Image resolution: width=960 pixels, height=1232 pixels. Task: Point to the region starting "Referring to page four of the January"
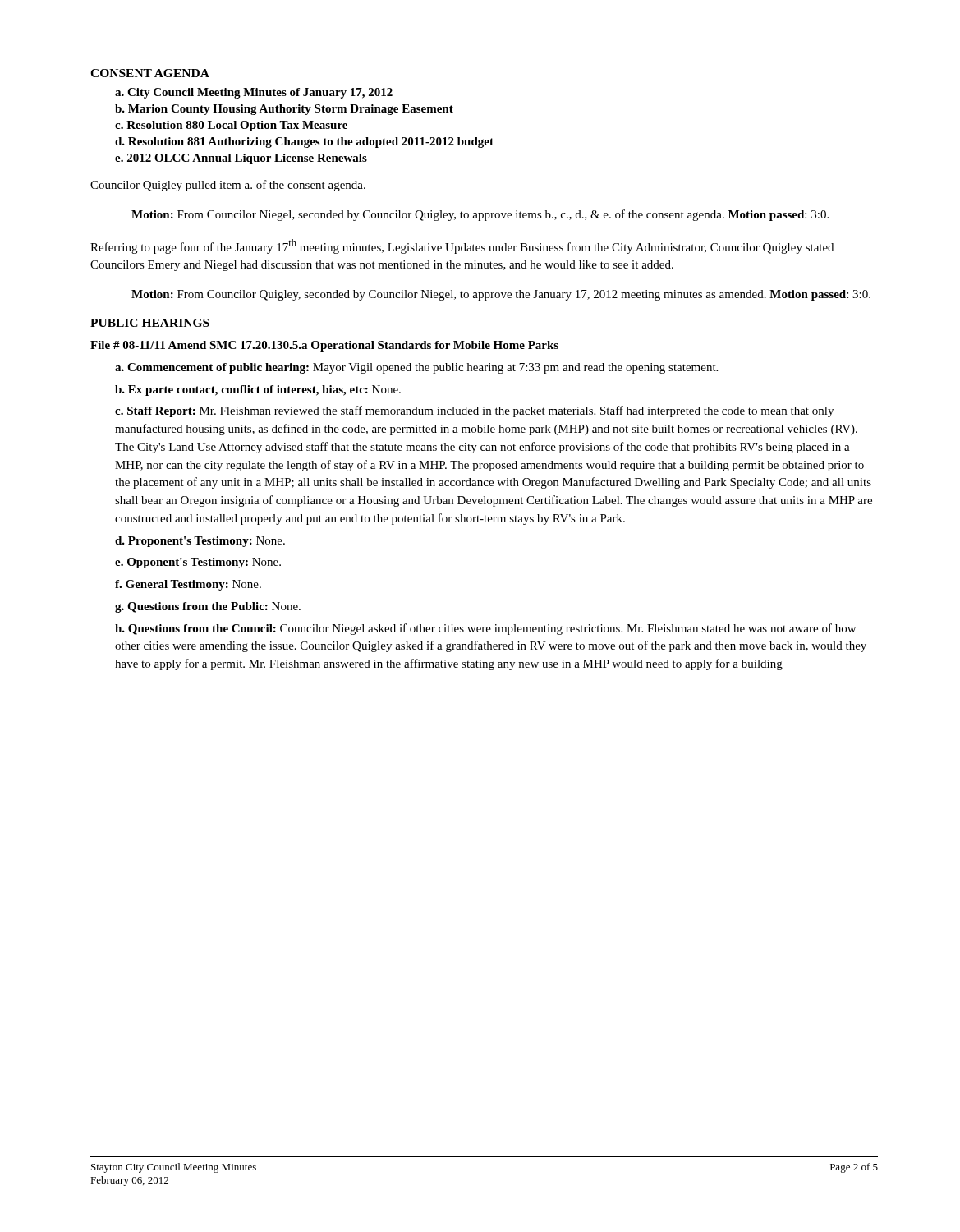[462, 254]
